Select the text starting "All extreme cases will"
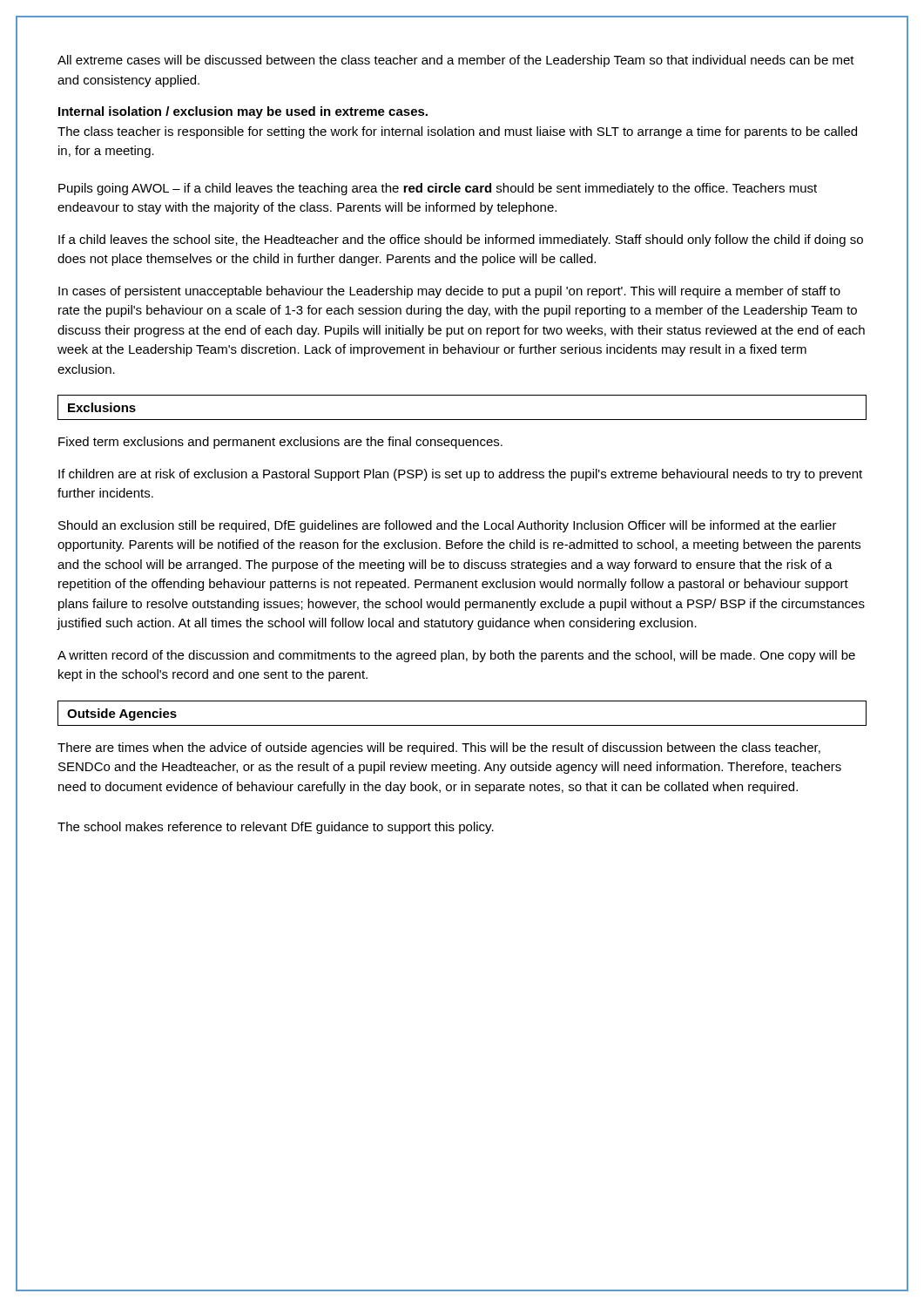The height and width of the screenshot is (1307, 924). [x=456, y=69]
